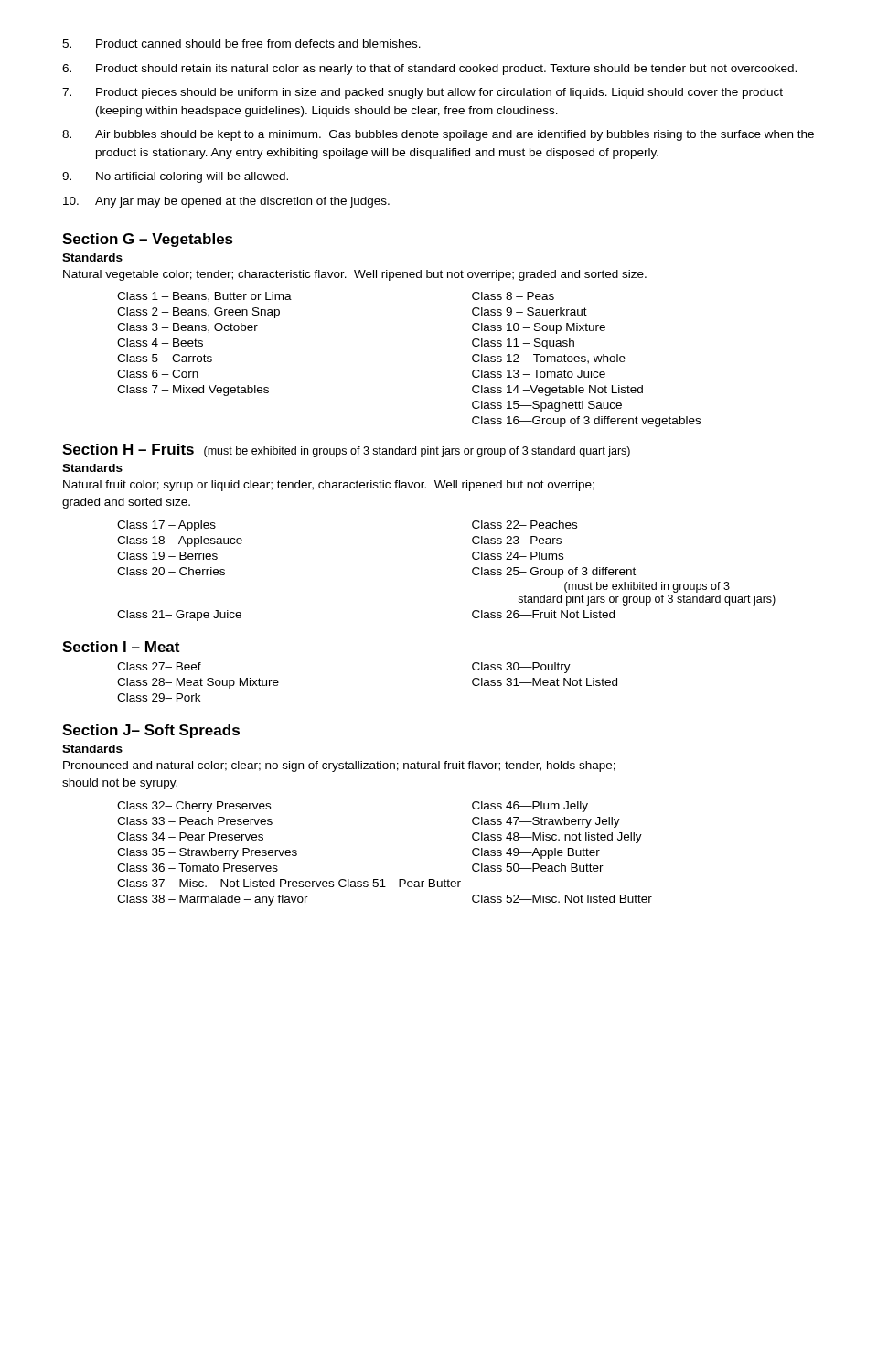
Task: Select the table that reads "Class 29– Pork"
Action: pyautogui.click(x=471, y=682)
